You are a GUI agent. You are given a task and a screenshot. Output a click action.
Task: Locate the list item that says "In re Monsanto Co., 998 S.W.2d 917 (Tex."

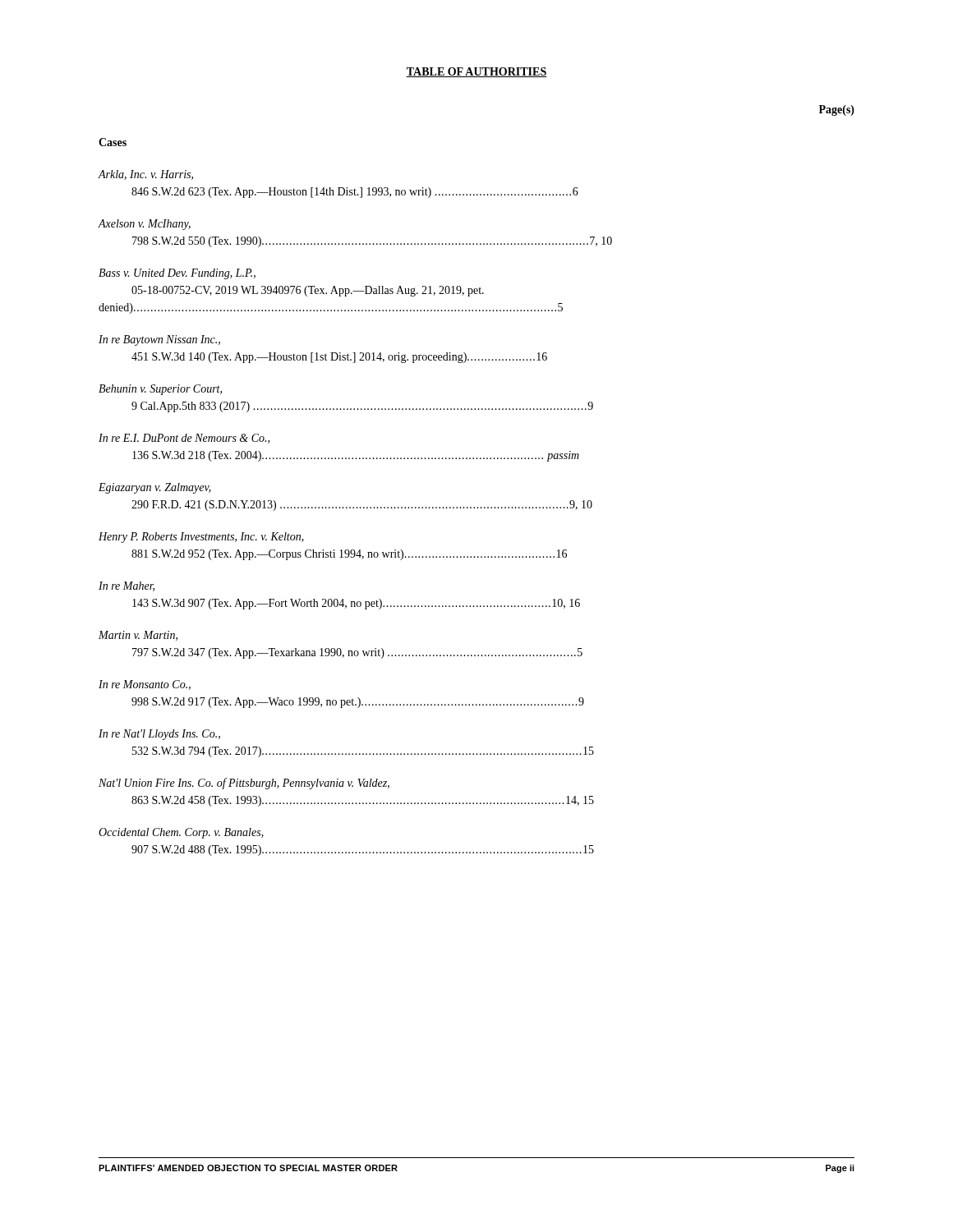[476, 693]
